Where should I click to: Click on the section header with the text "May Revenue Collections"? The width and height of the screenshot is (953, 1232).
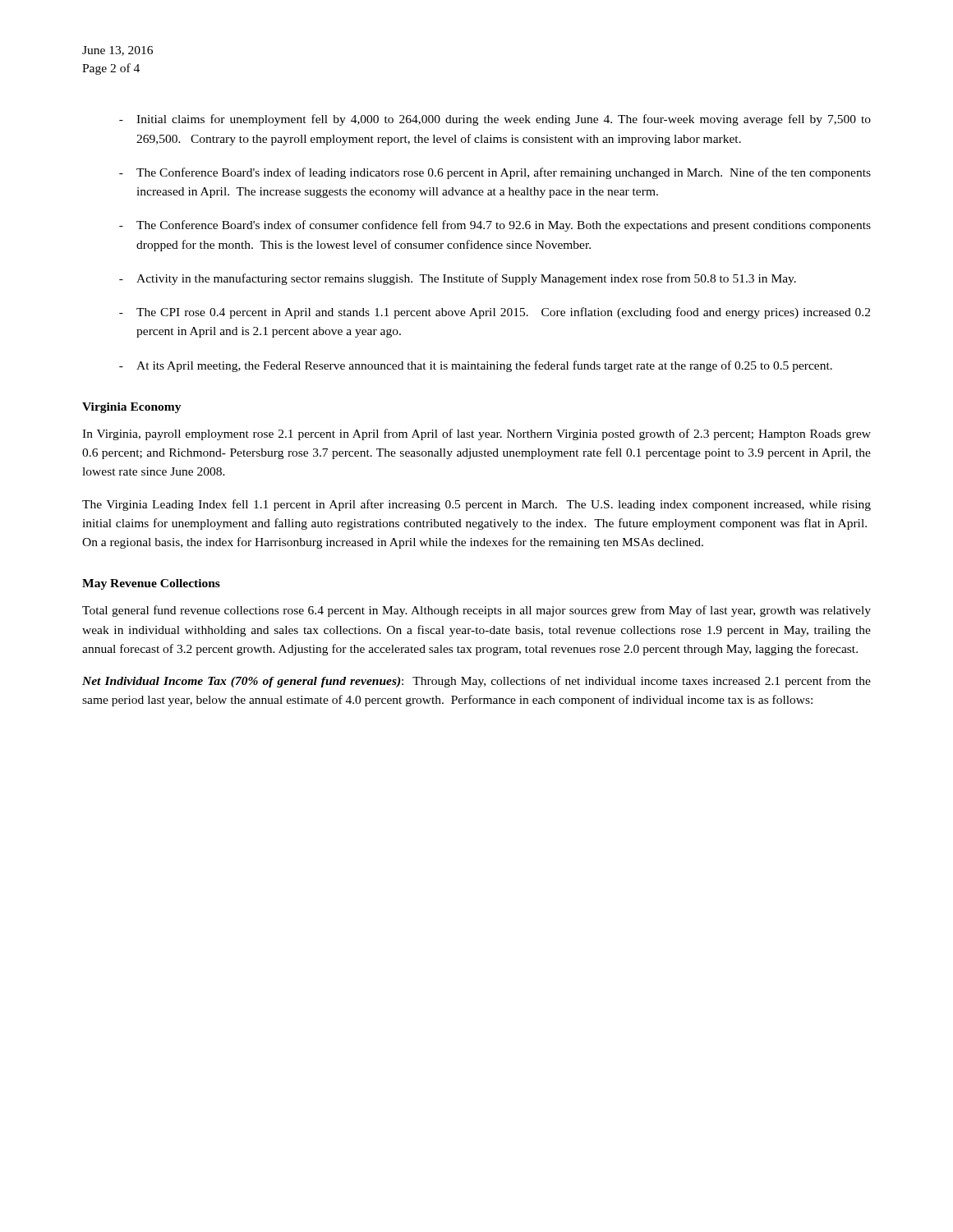151,583
